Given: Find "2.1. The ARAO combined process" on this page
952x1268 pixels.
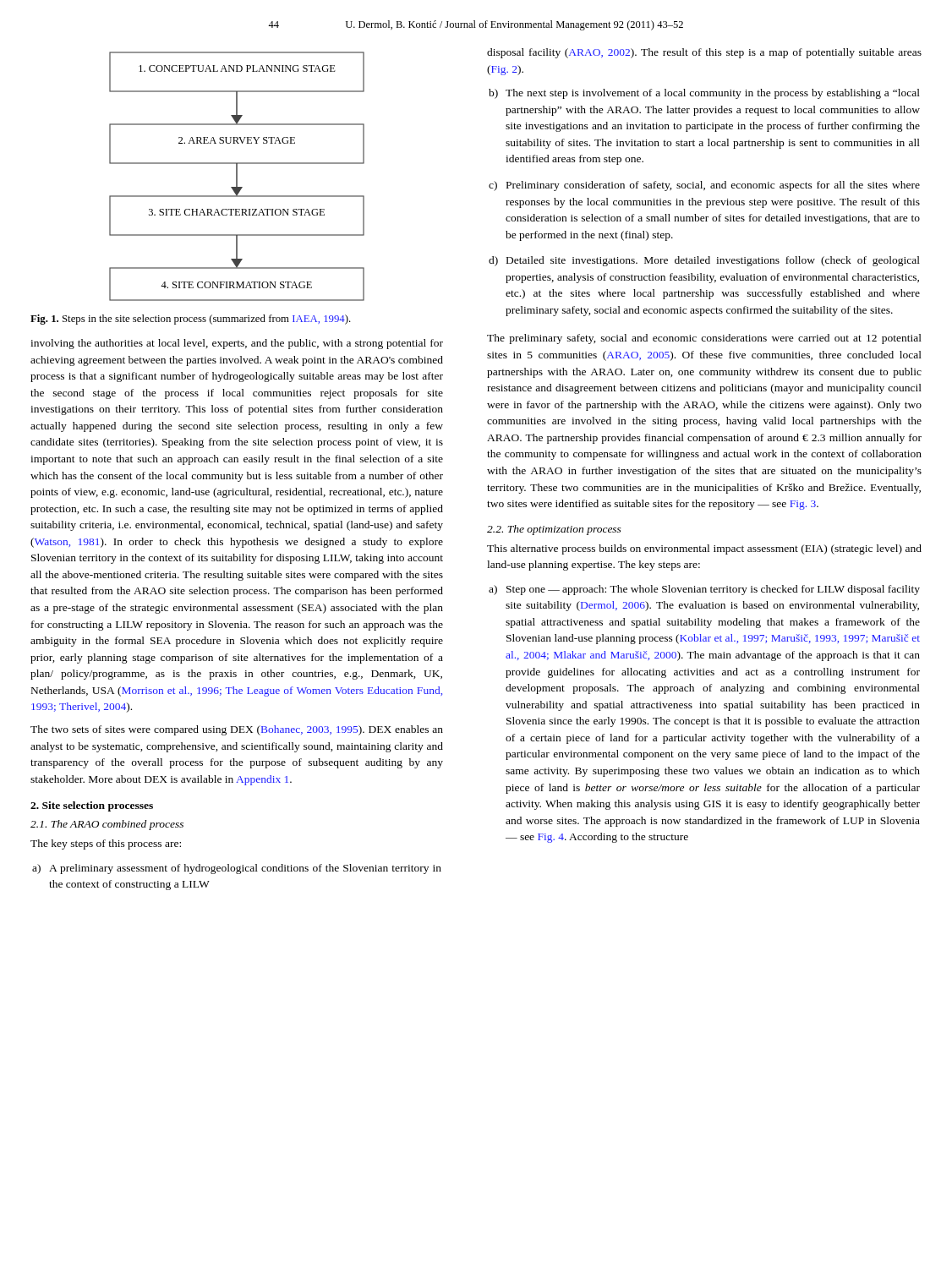Looking at the screenshot, I should 107,824.
